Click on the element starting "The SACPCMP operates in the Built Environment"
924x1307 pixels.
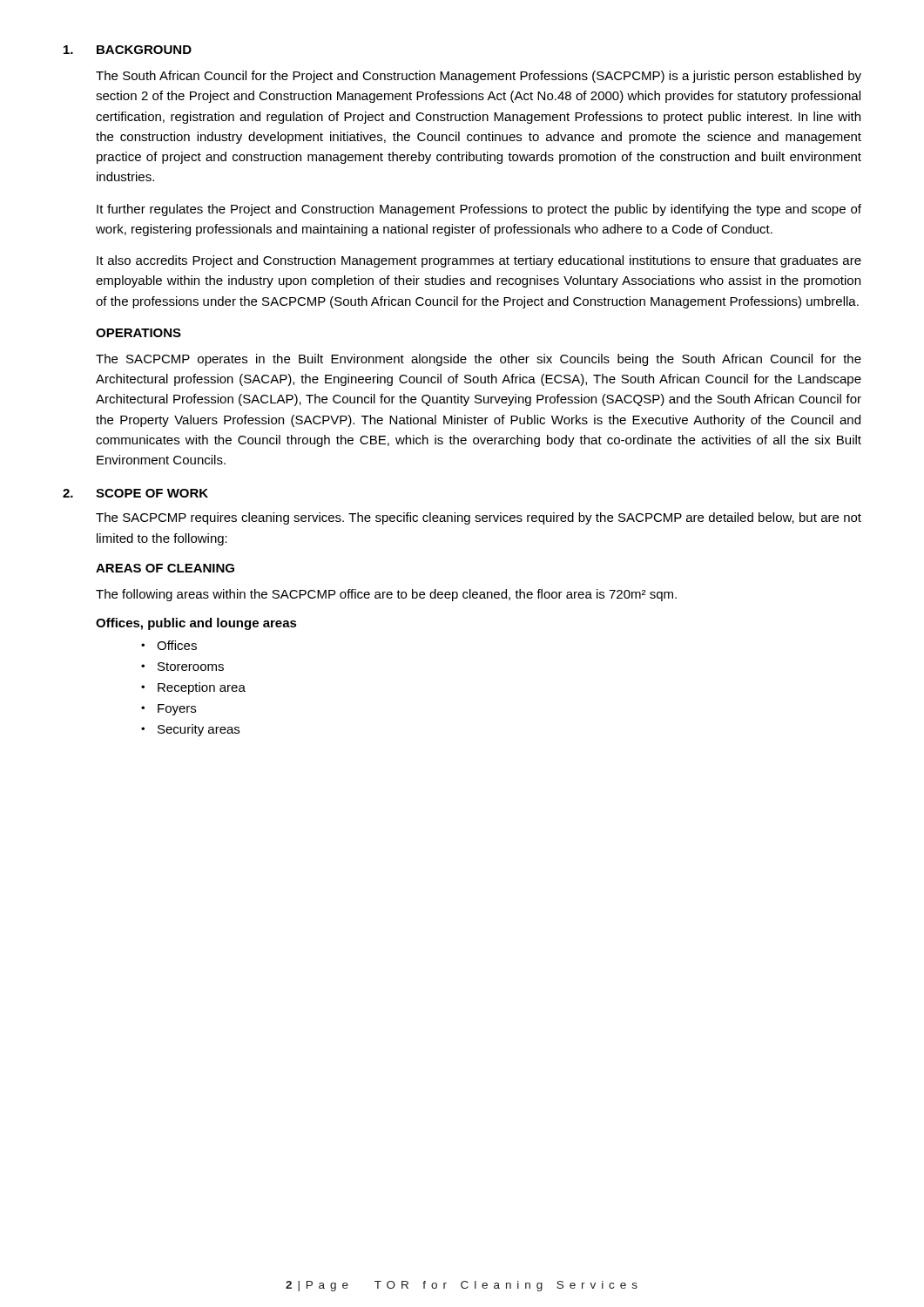(x=479, y=409)
